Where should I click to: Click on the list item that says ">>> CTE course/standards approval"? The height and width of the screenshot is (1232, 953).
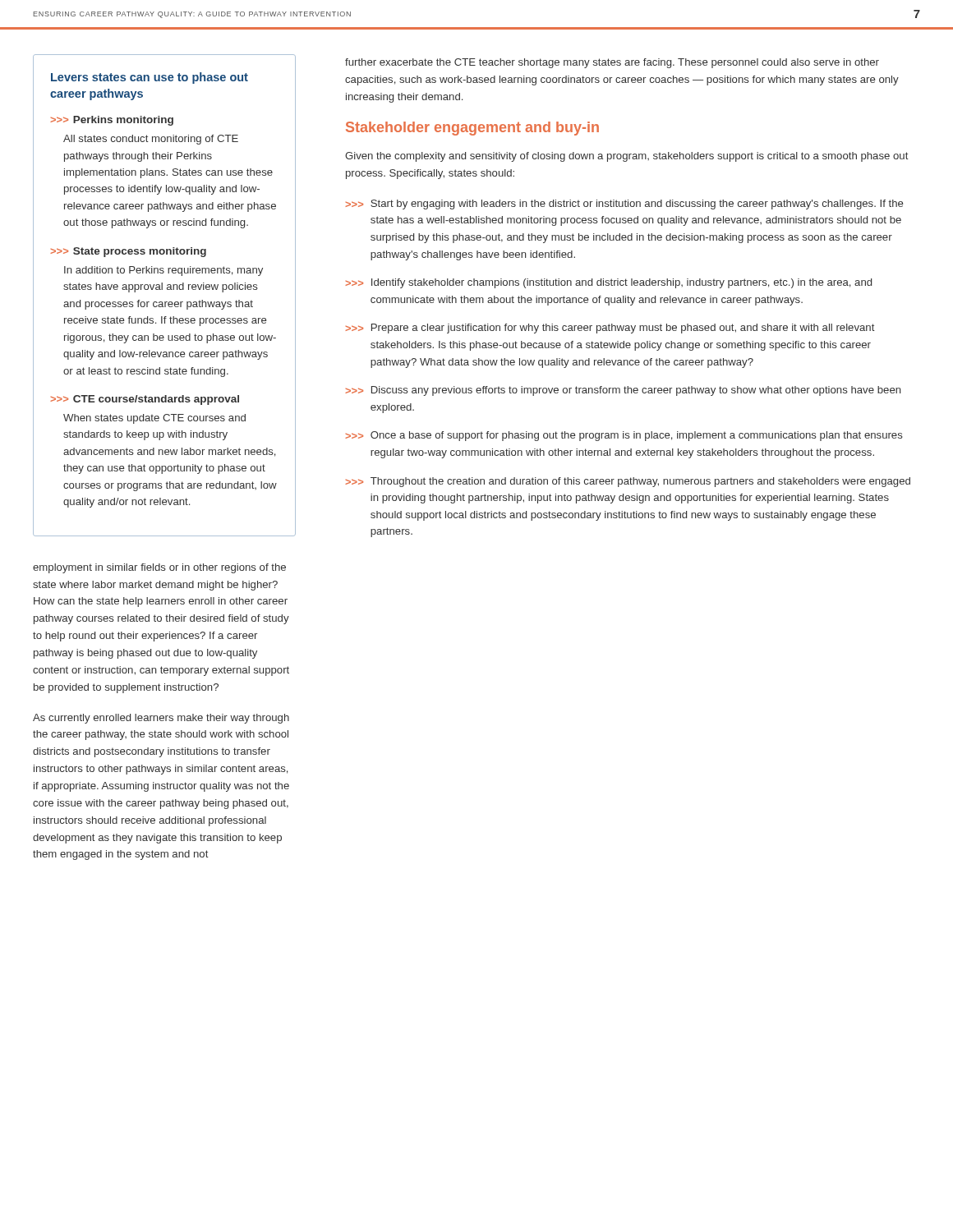pos(145,399)
